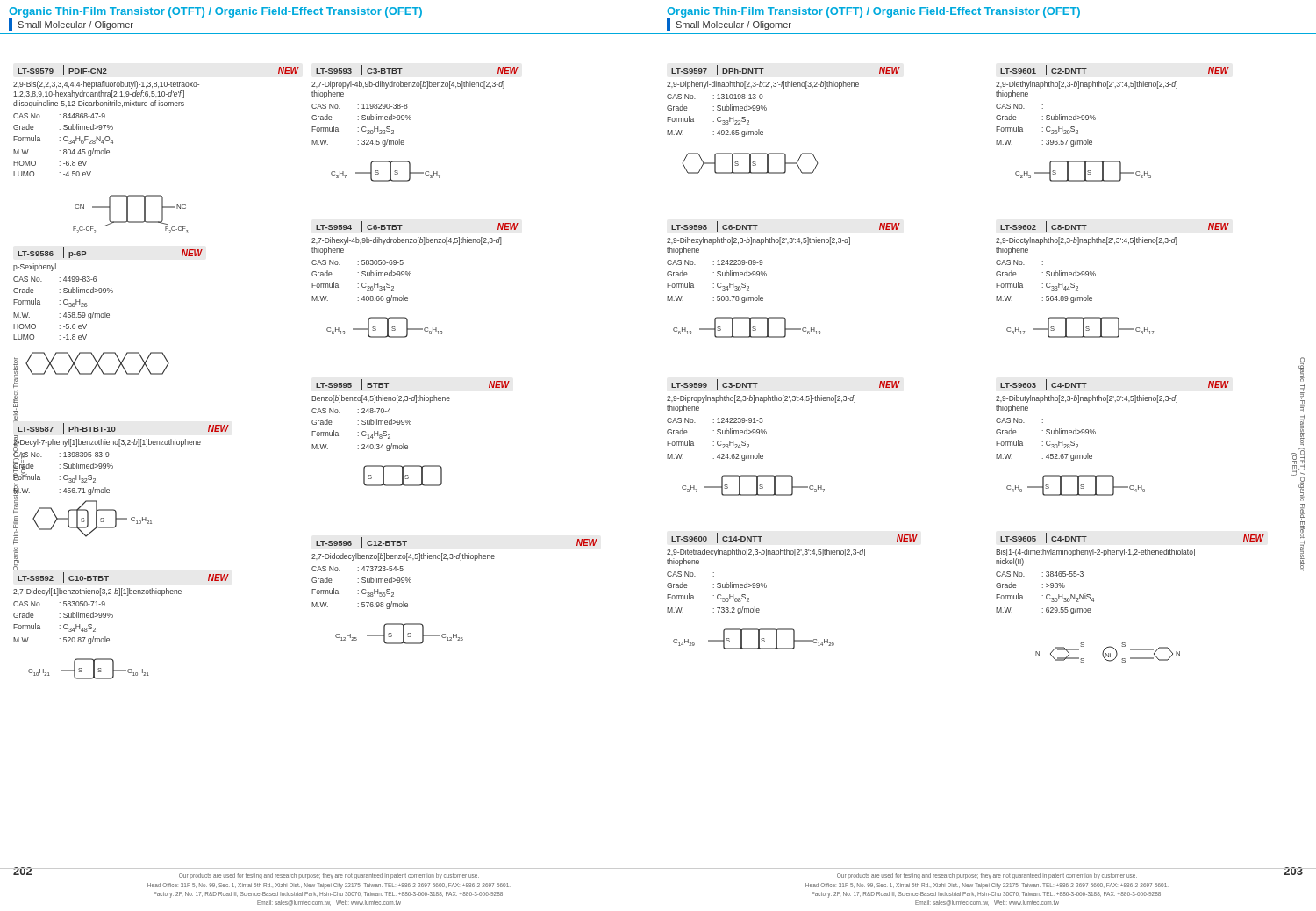The height and width of the screenshot is (911, 1316).
Task: Point to the element starting "LT-S9593 C3-BTBT NEW"
Action: [x=417, y=129]
